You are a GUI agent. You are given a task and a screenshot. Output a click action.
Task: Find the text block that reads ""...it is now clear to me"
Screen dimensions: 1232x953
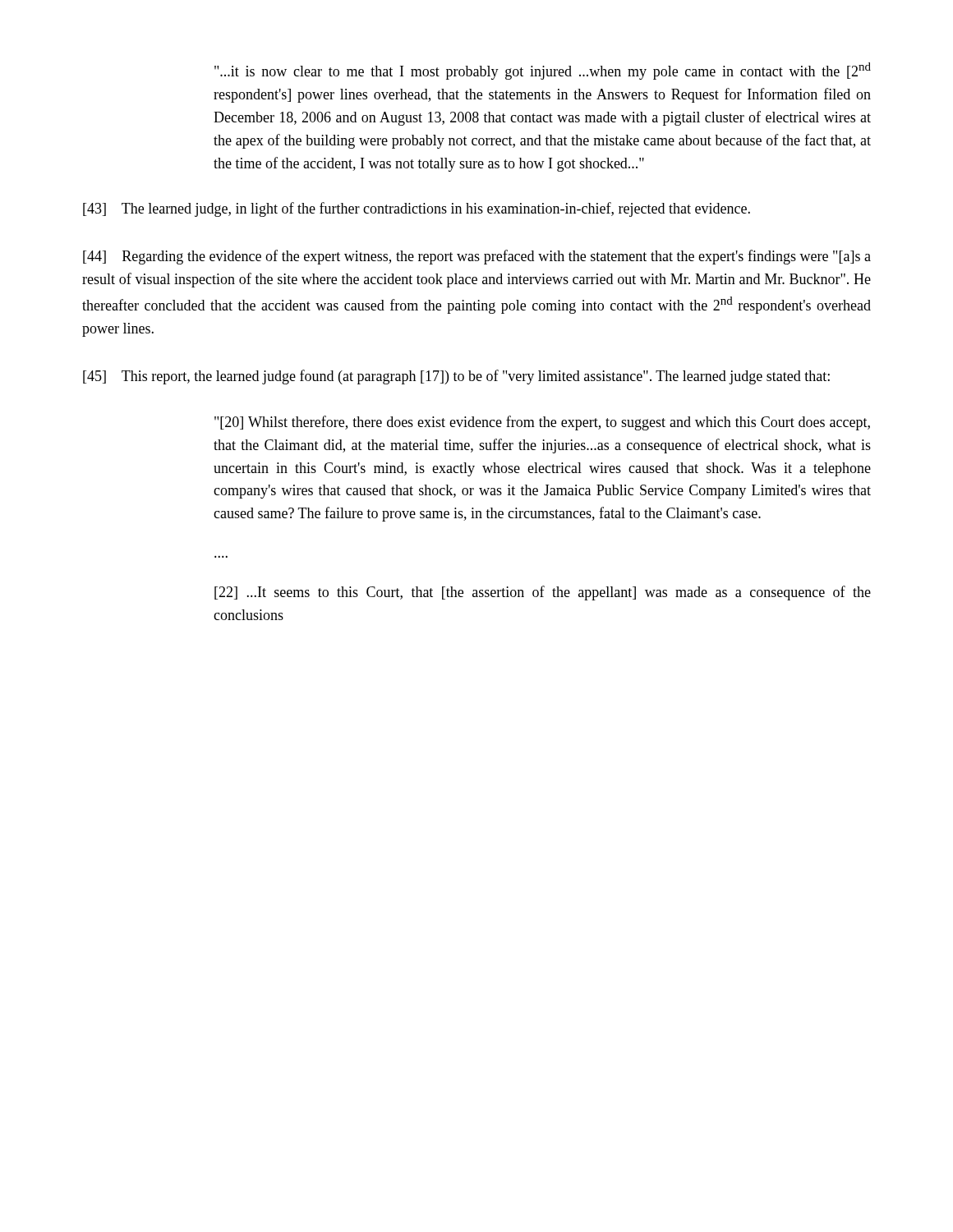coord(542,116)
